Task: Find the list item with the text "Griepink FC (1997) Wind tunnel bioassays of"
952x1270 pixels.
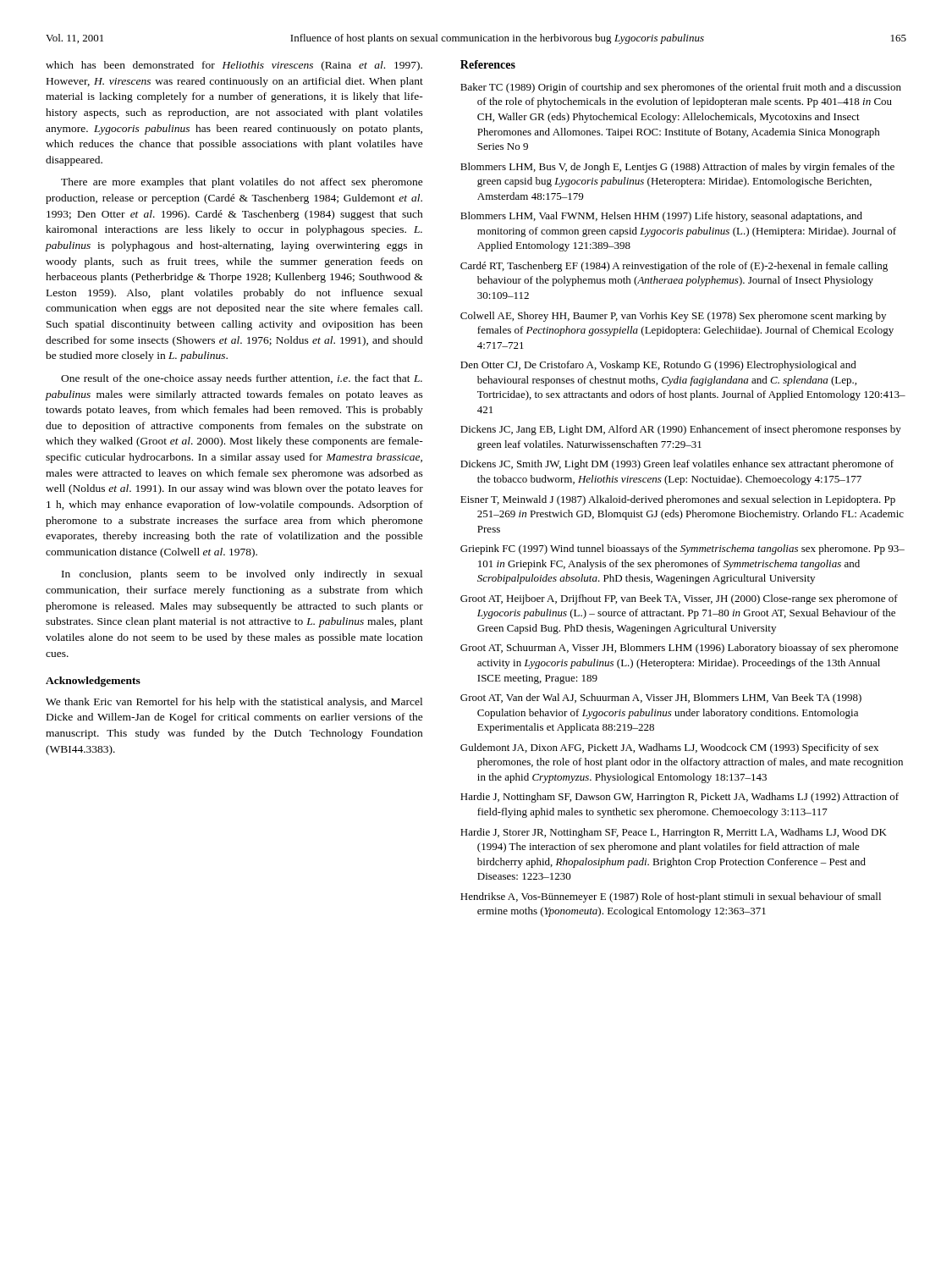Action: click(x=682, y=563)
